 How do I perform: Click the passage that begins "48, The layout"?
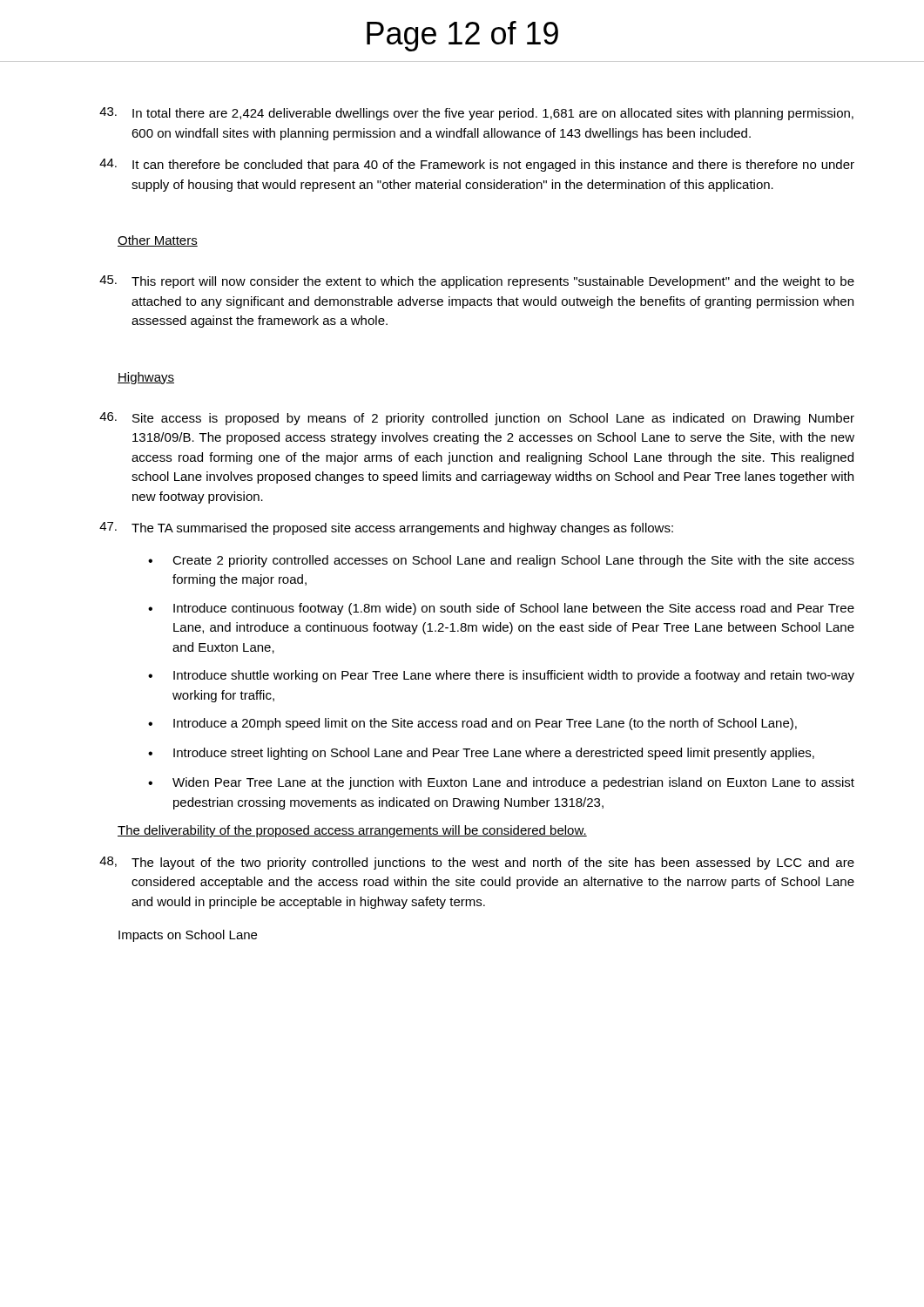pos(462,882)
